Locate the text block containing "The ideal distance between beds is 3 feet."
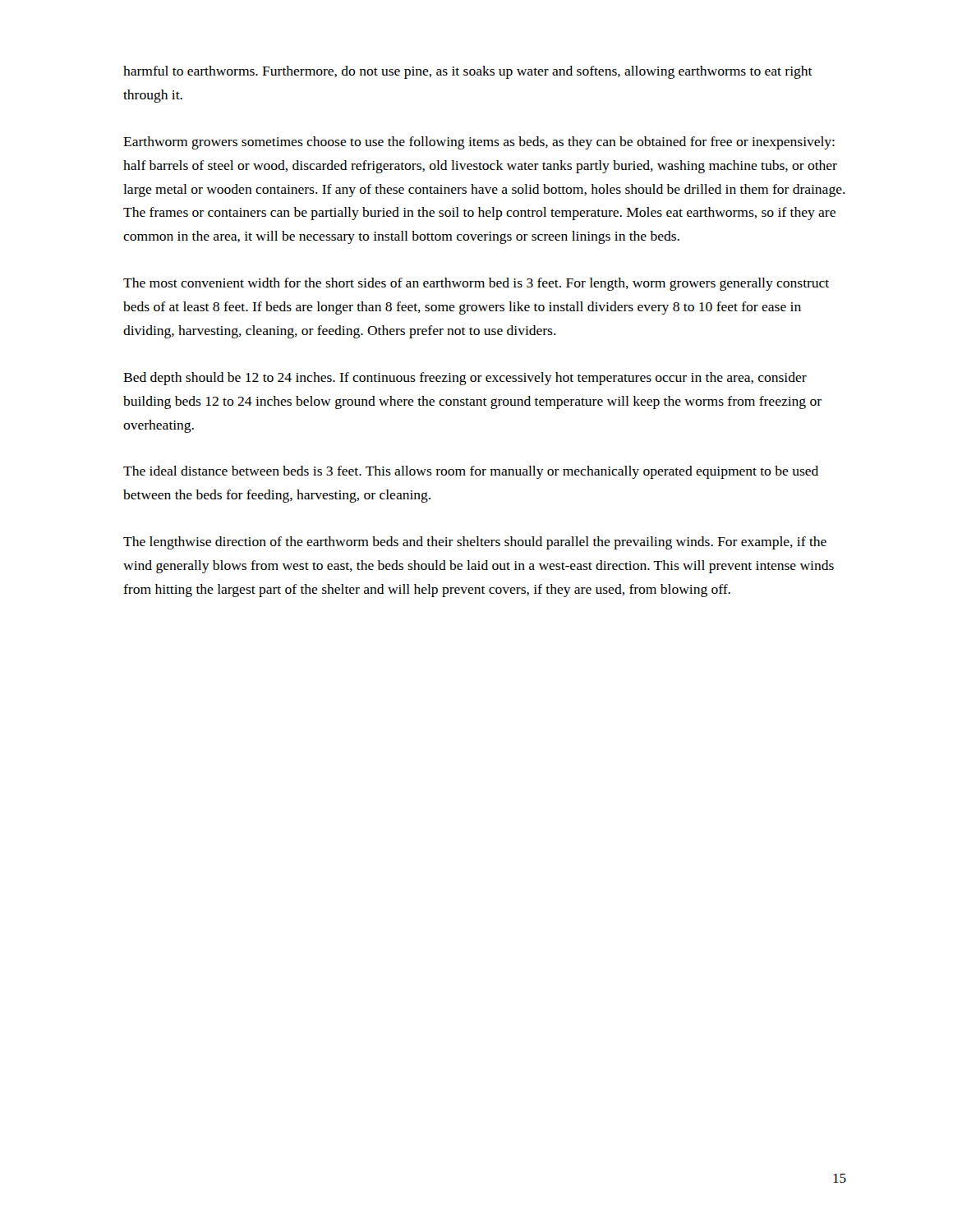Screen dimensions: 1232x953 pos(471,483)
